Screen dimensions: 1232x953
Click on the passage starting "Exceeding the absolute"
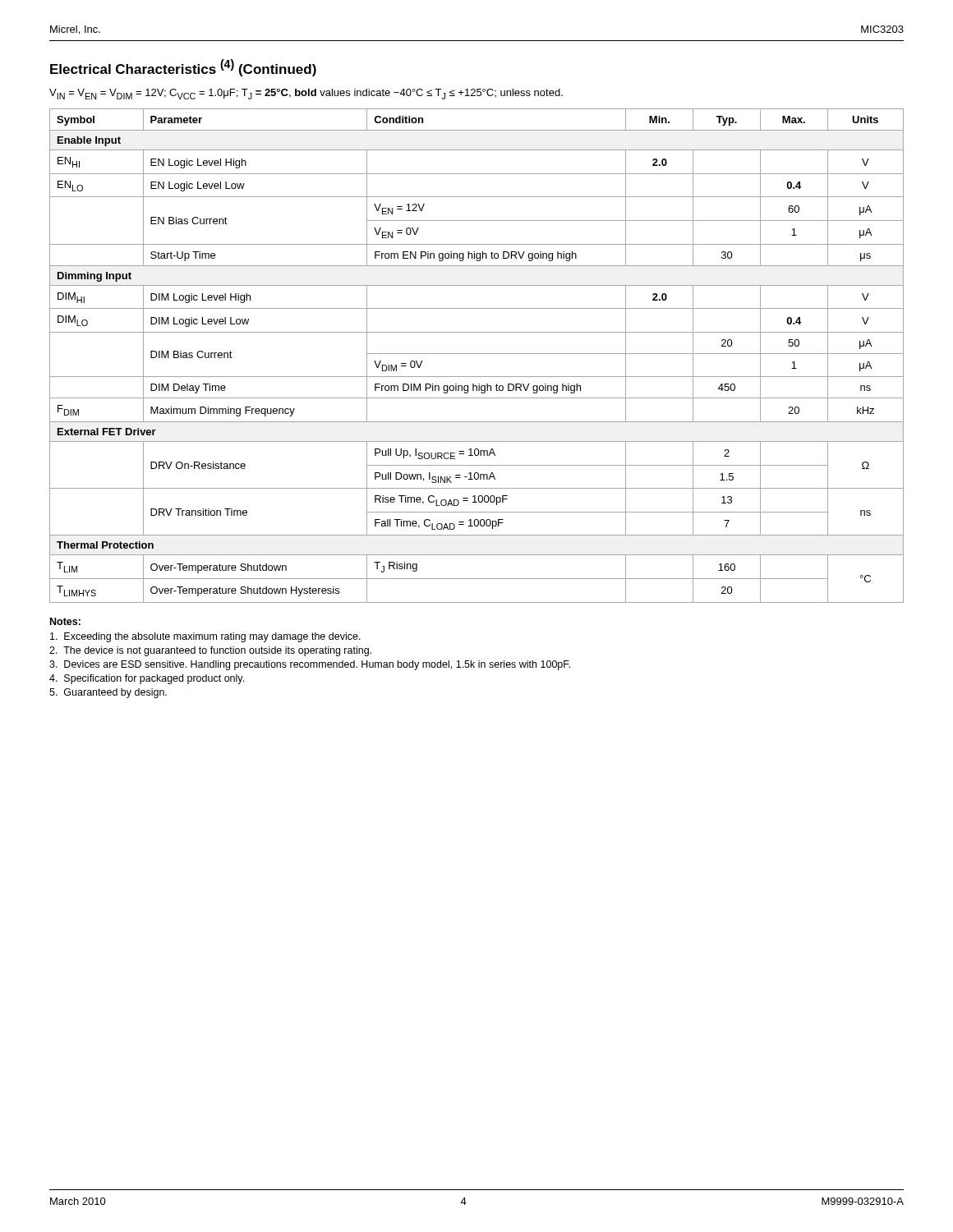pos(205,636)
